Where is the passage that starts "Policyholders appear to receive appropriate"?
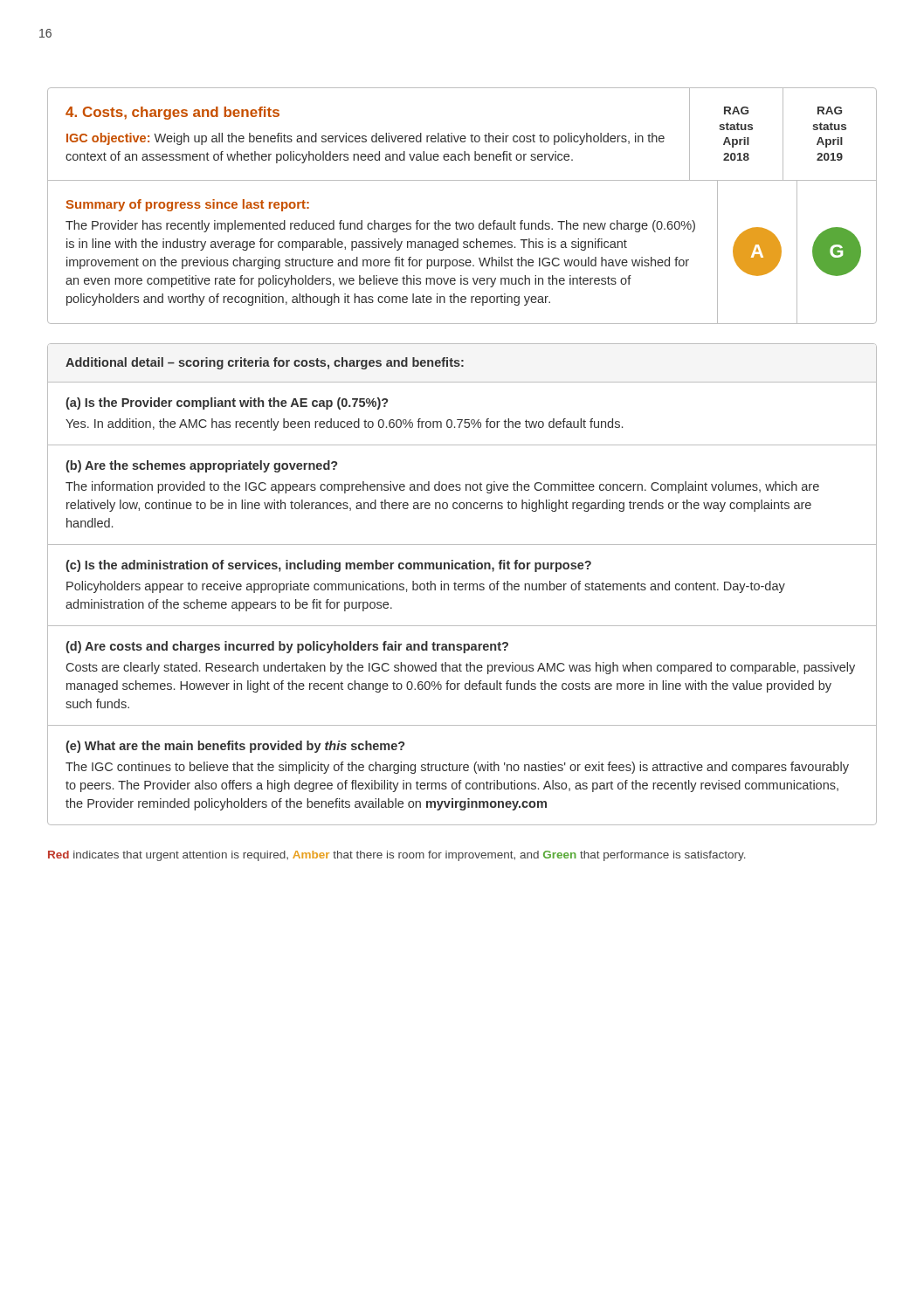The width and height of the screenshot is (924, 1310). click(425, 595)
